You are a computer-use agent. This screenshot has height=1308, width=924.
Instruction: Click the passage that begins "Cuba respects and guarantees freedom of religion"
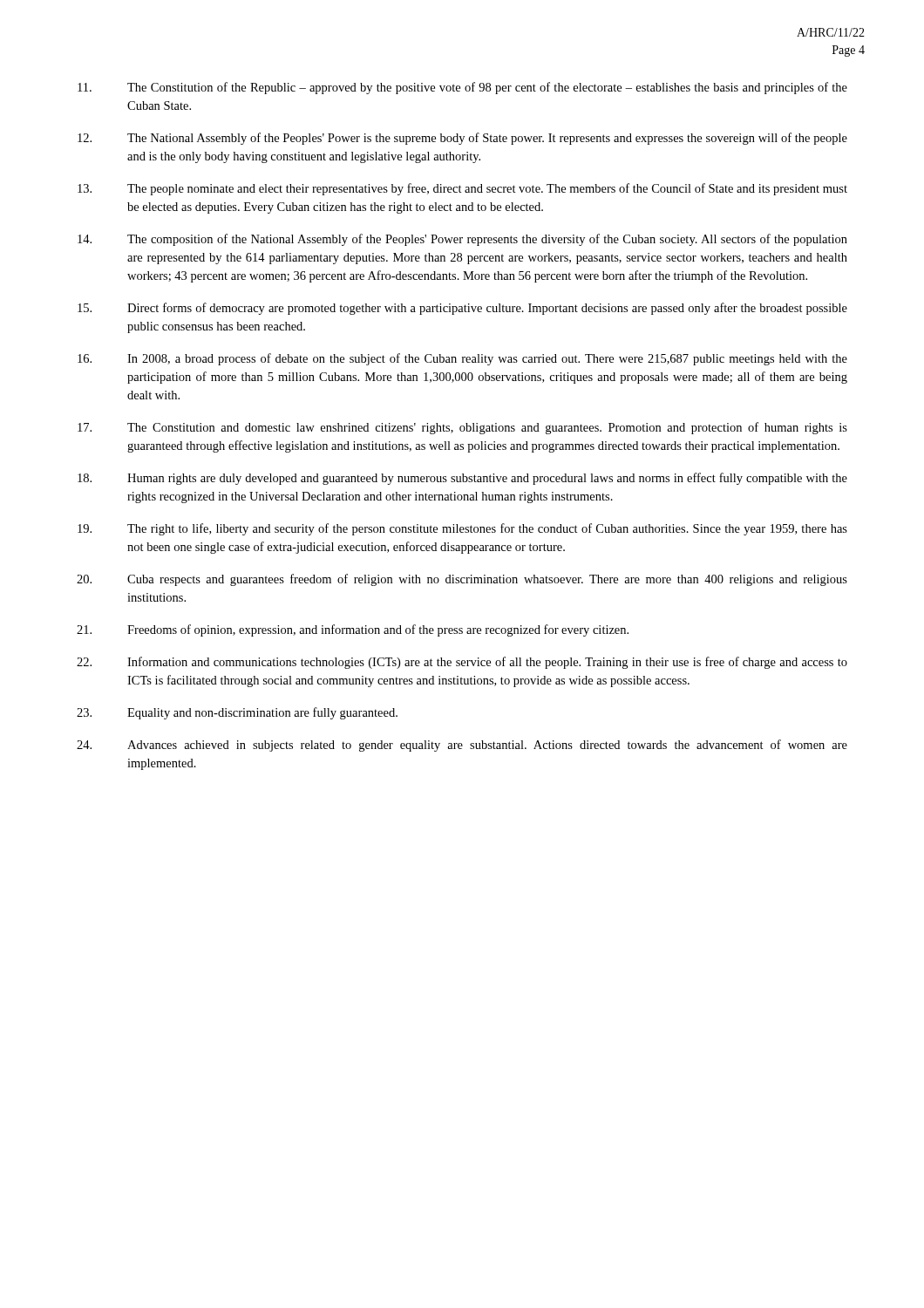(x=462, y=589)
